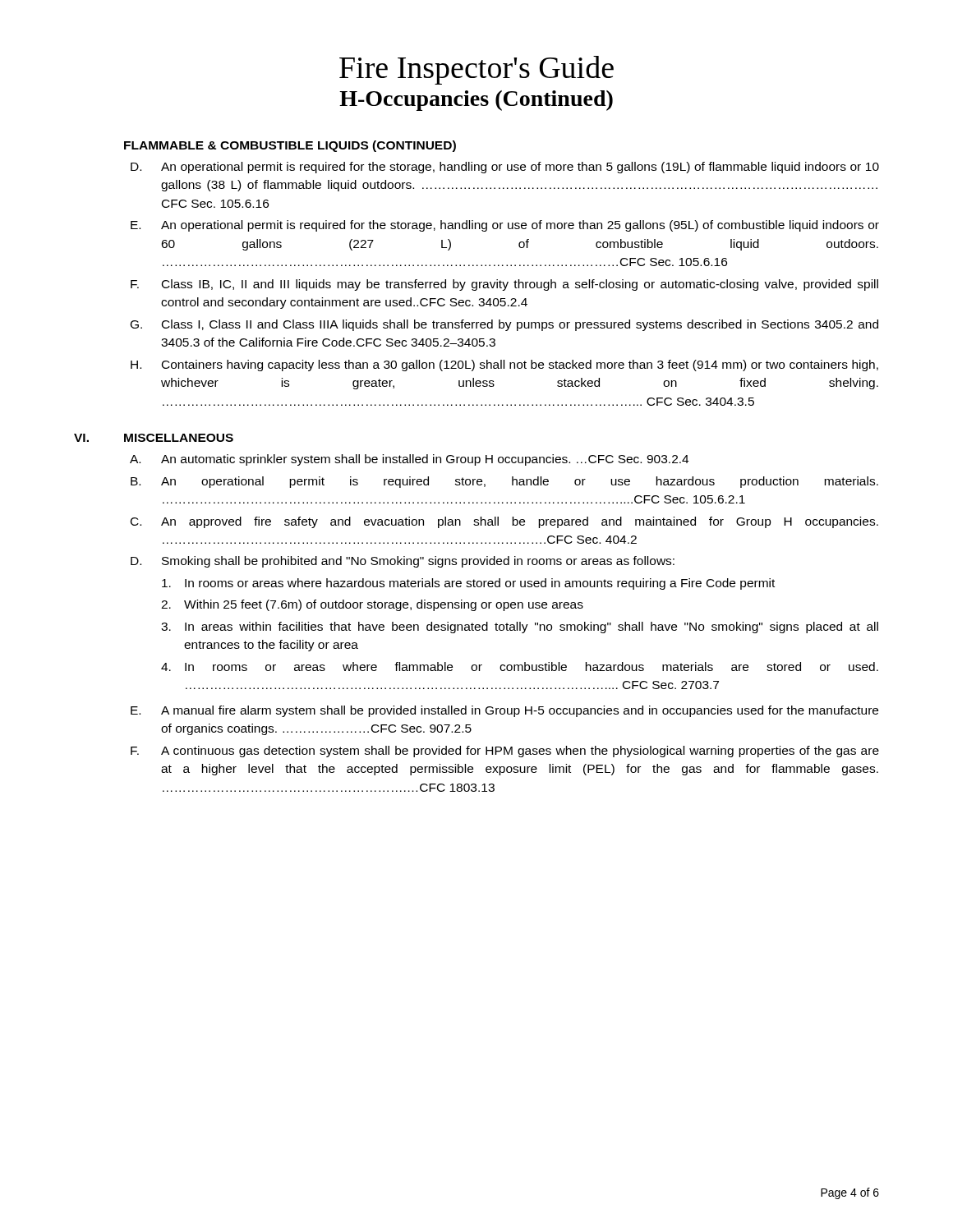Where is the passage that starts "D. An operational"?
Image resolution: width=953 pixels, height=1232 pixels.
[x=501, y=185]
